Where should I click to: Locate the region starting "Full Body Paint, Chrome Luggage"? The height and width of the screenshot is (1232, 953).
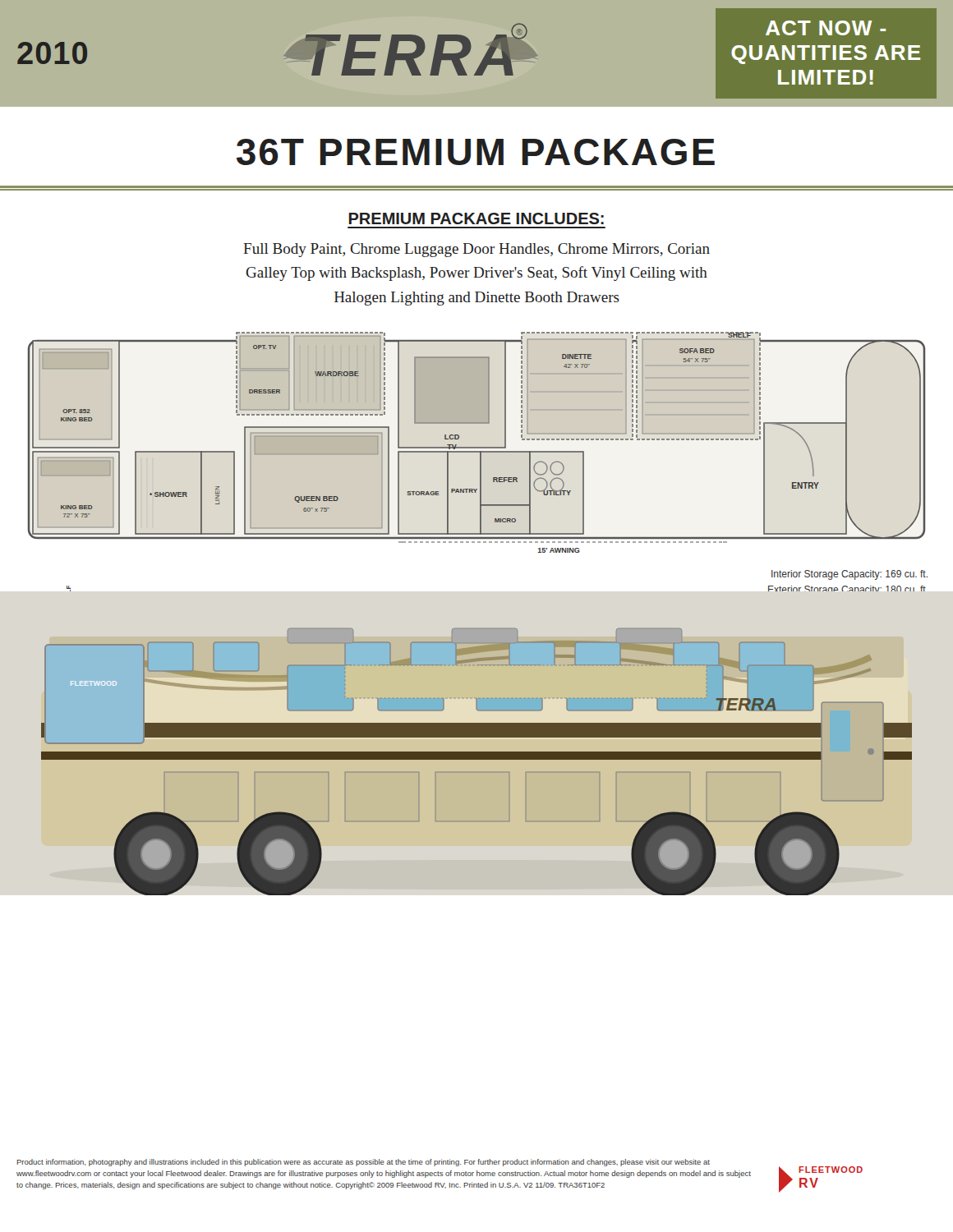[476, 273]
